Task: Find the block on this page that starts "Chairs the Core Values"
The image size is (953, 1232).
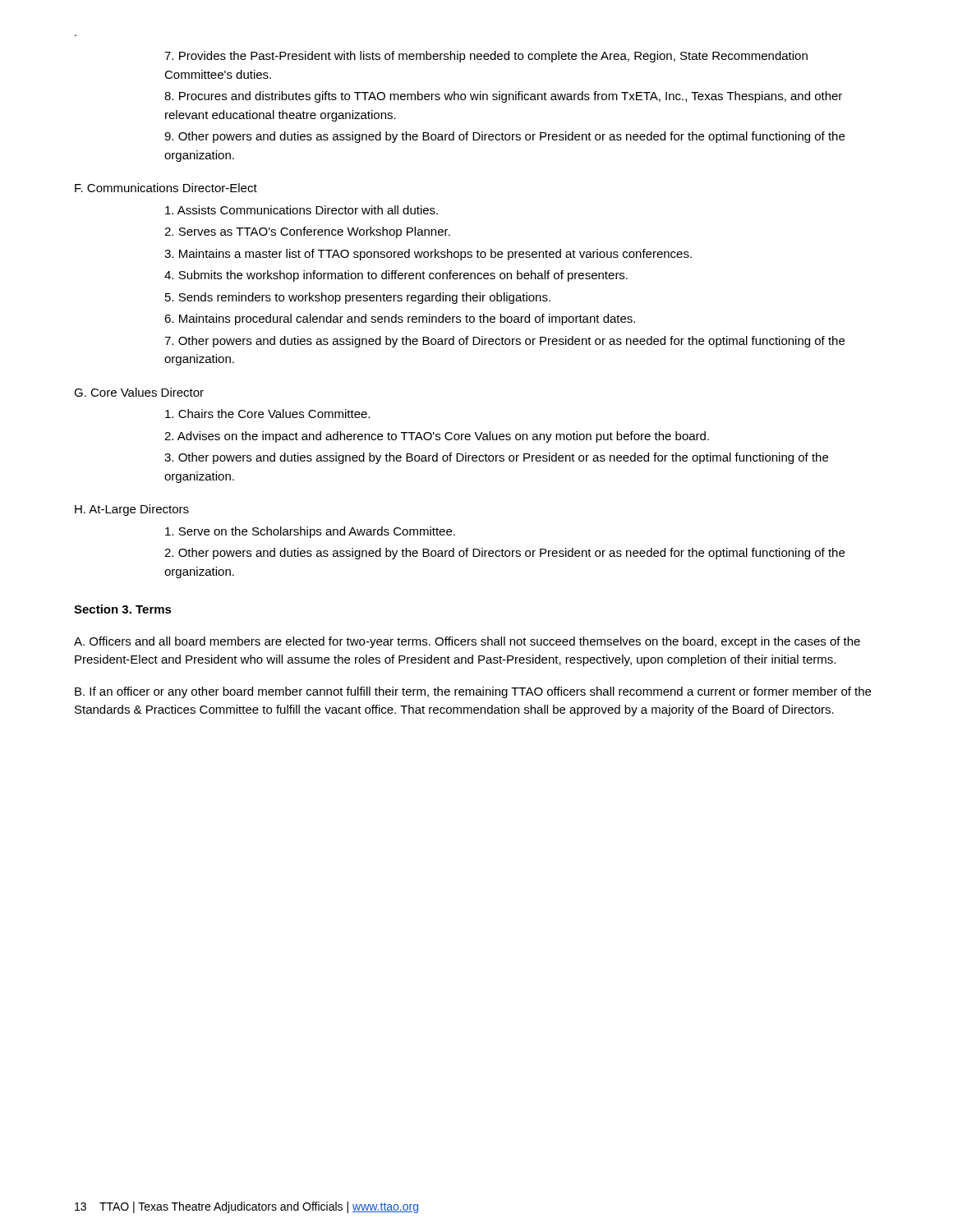Action: coord(268,414)
